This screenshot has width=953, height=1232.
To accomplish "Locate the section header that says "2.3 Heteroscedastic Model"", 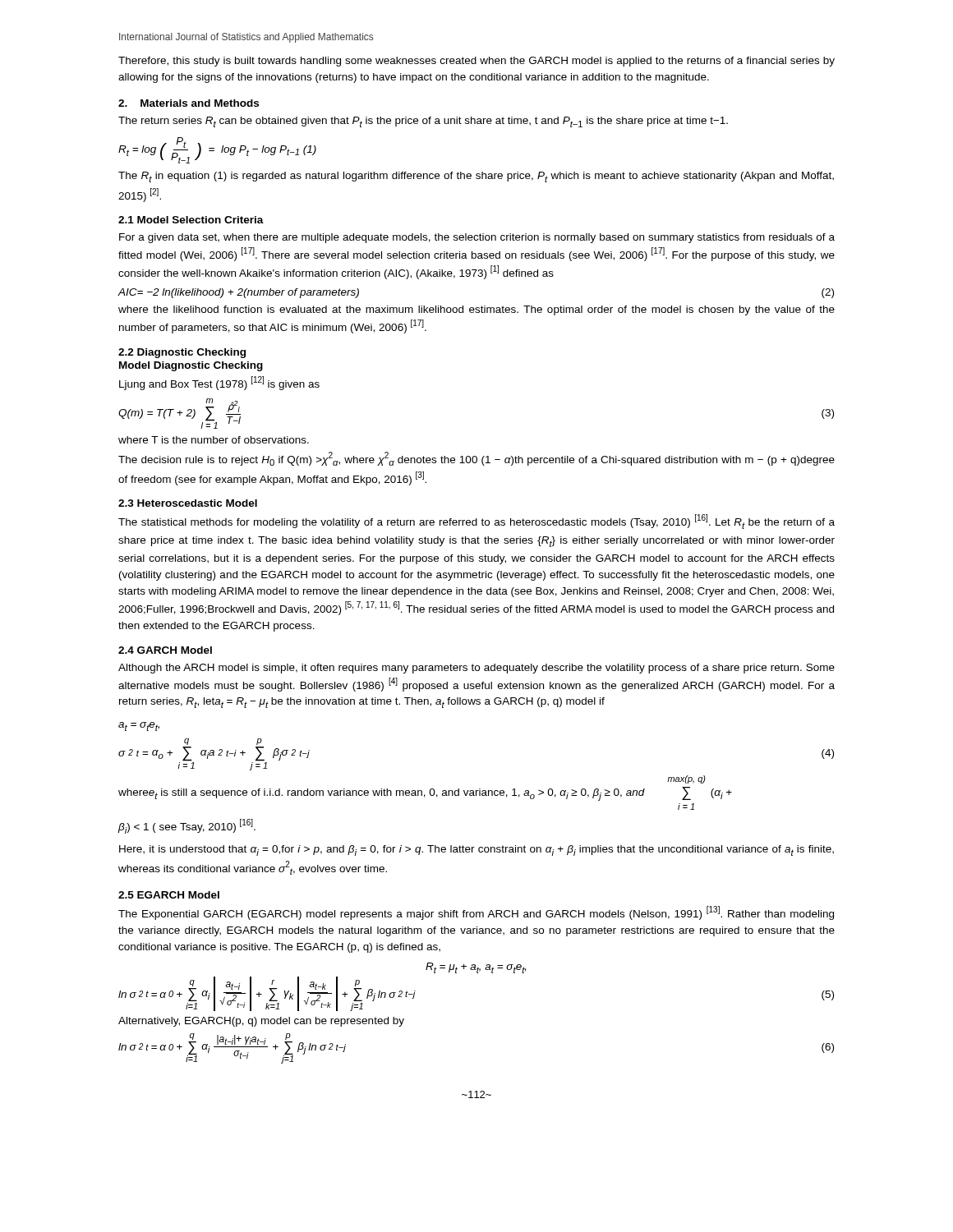I will pyautogui.click(x=188, y=503).
